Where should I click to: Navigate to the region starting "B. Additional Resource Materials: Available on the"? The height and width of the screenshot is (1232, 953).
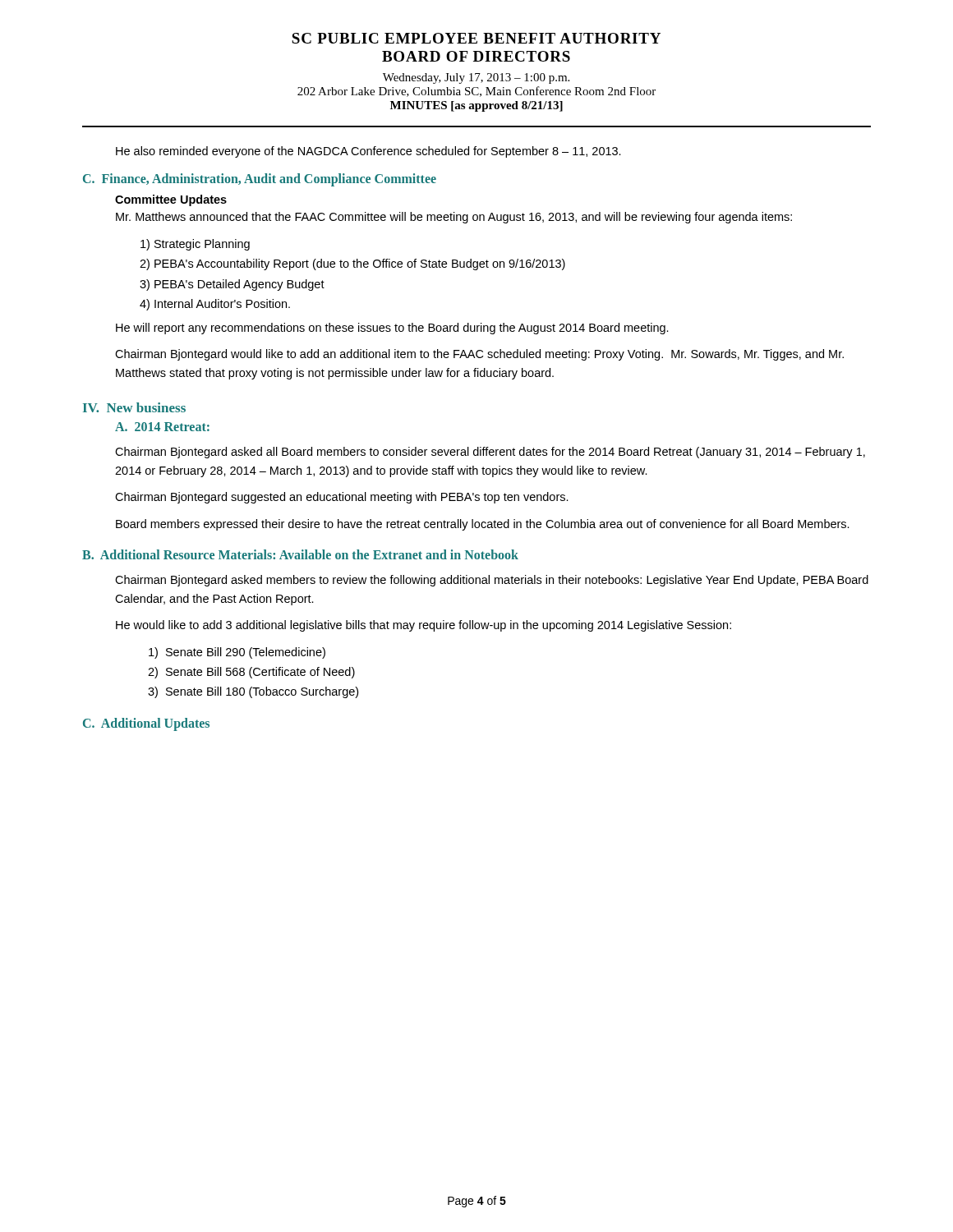(x=300, y=555)
